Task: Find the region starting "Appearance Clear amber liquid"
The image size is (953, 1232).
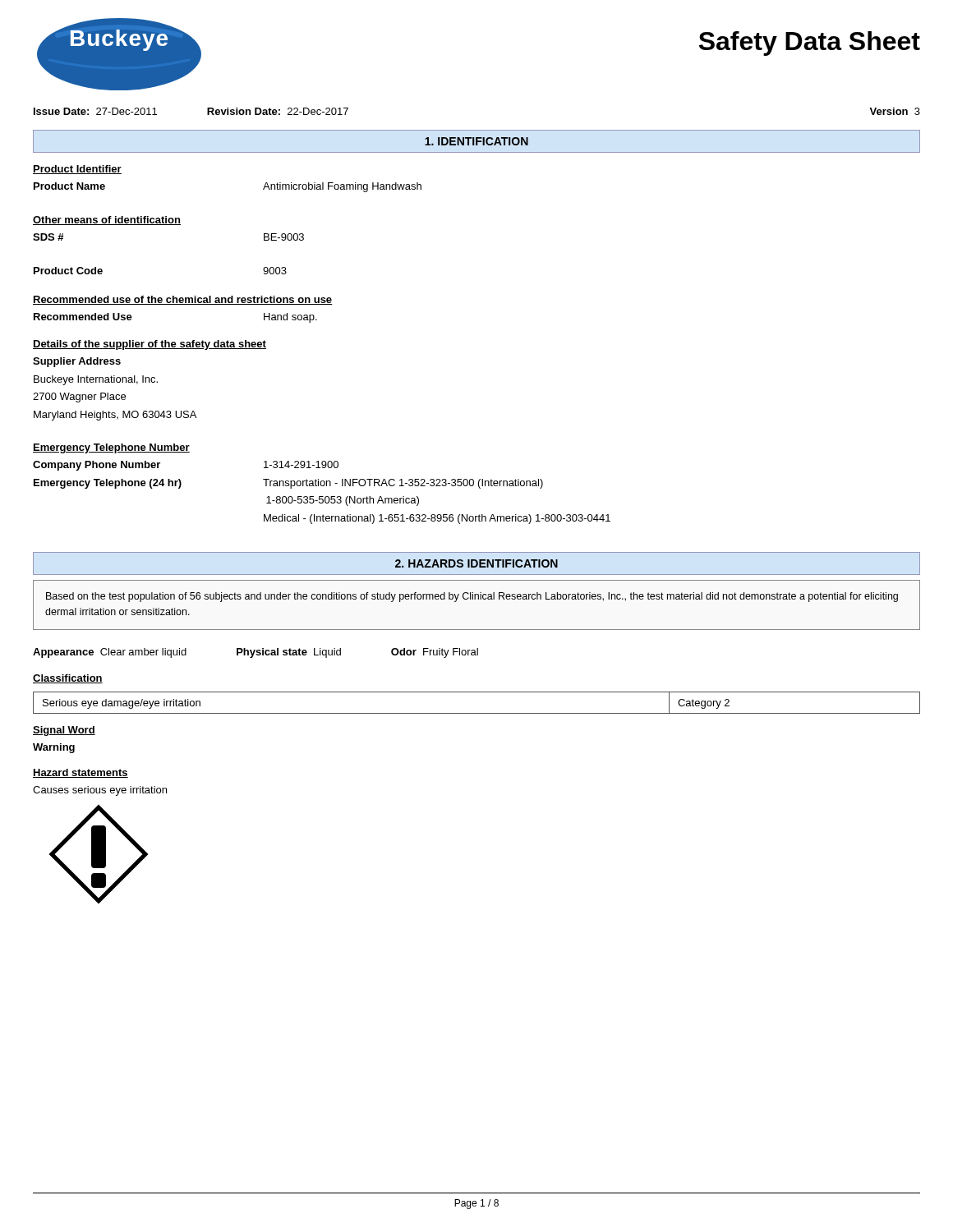Action: tap(256, 652)
